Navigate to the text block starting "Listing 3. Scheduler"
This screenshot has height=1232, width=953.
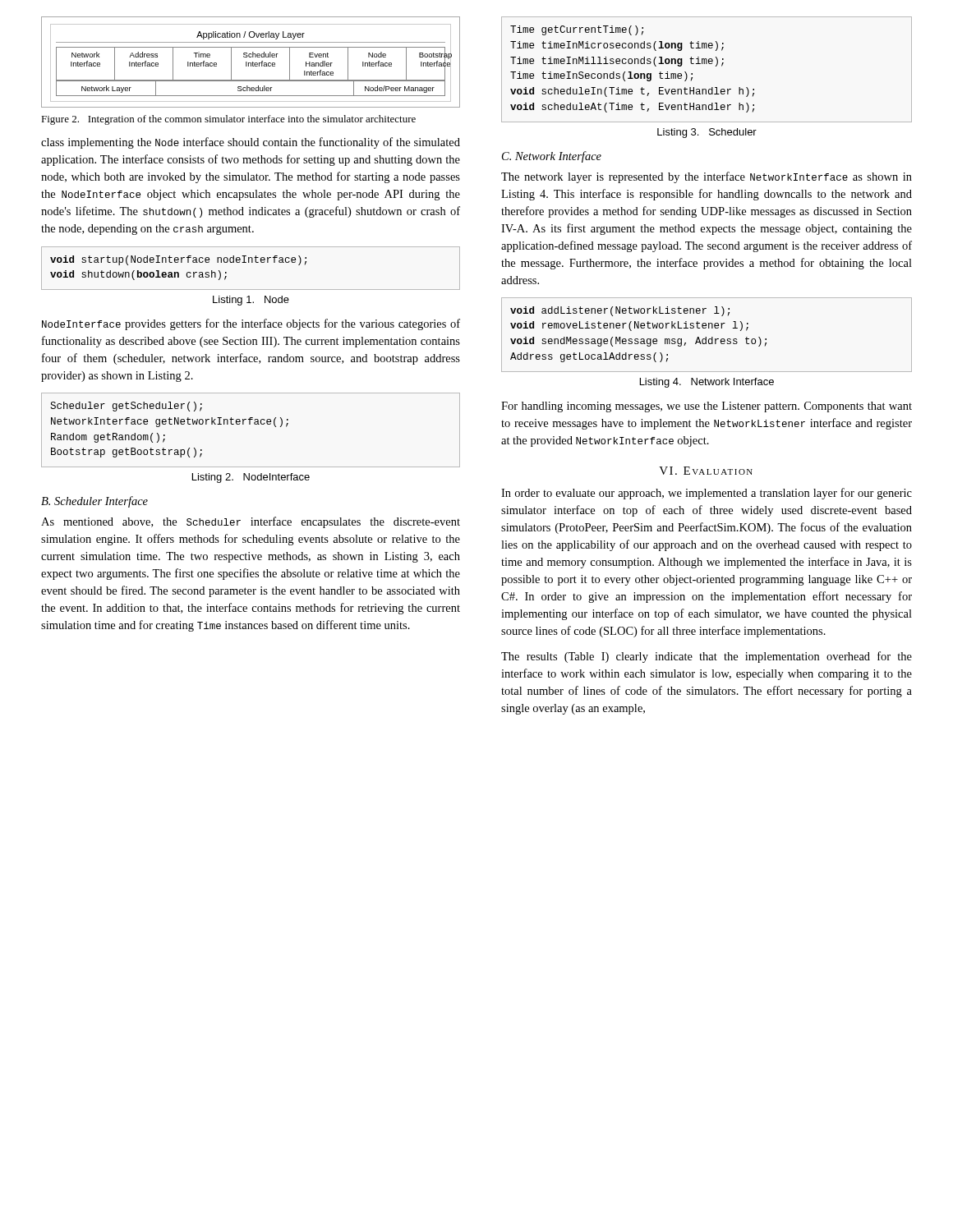pos(707,131)
